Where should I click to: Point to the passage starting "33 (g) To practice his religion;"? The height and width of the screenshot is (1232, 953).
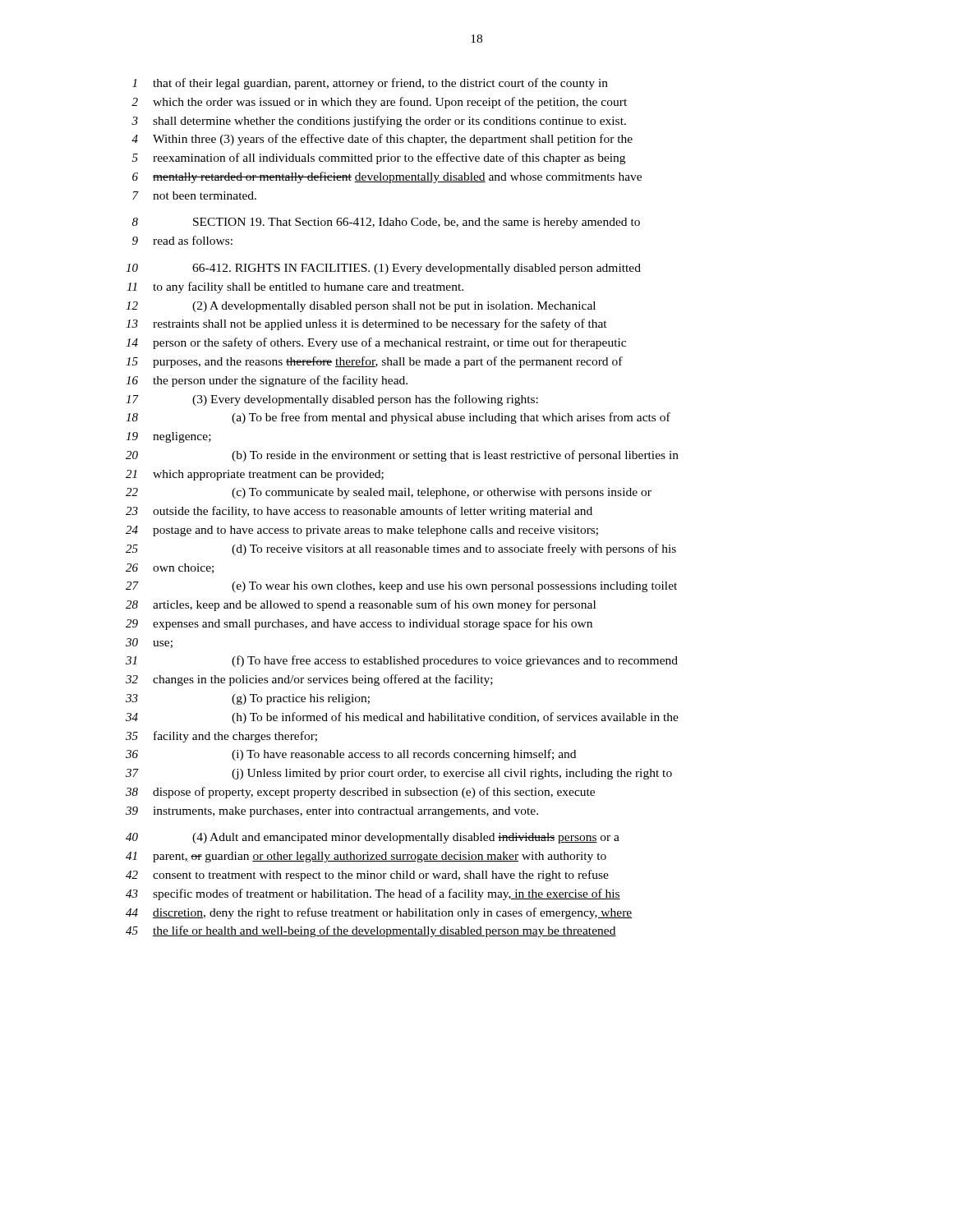tap(248, 699)
